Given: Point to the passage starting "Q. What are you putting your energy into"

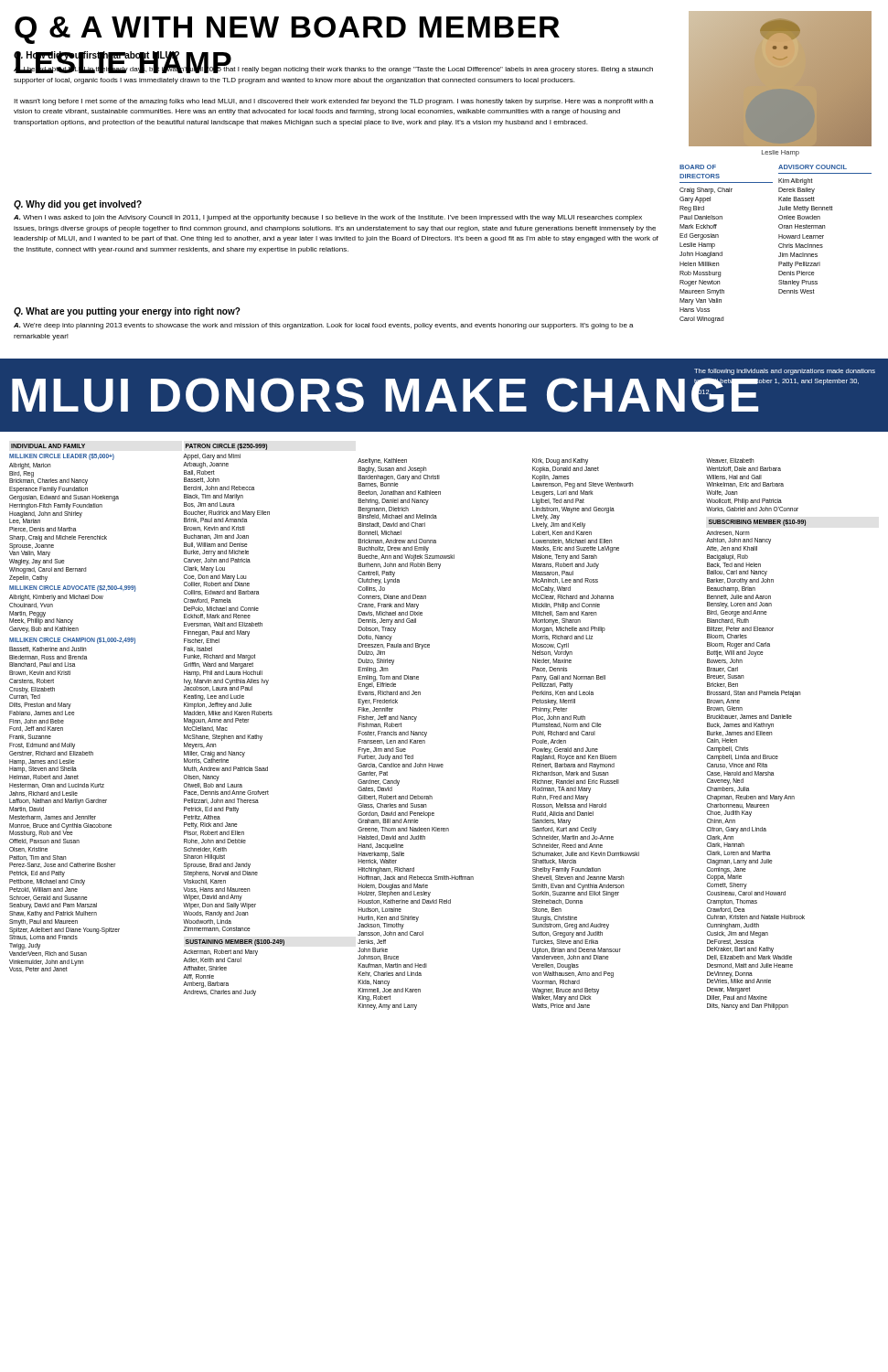Looking at the screenshot, I should click(127, 311).
